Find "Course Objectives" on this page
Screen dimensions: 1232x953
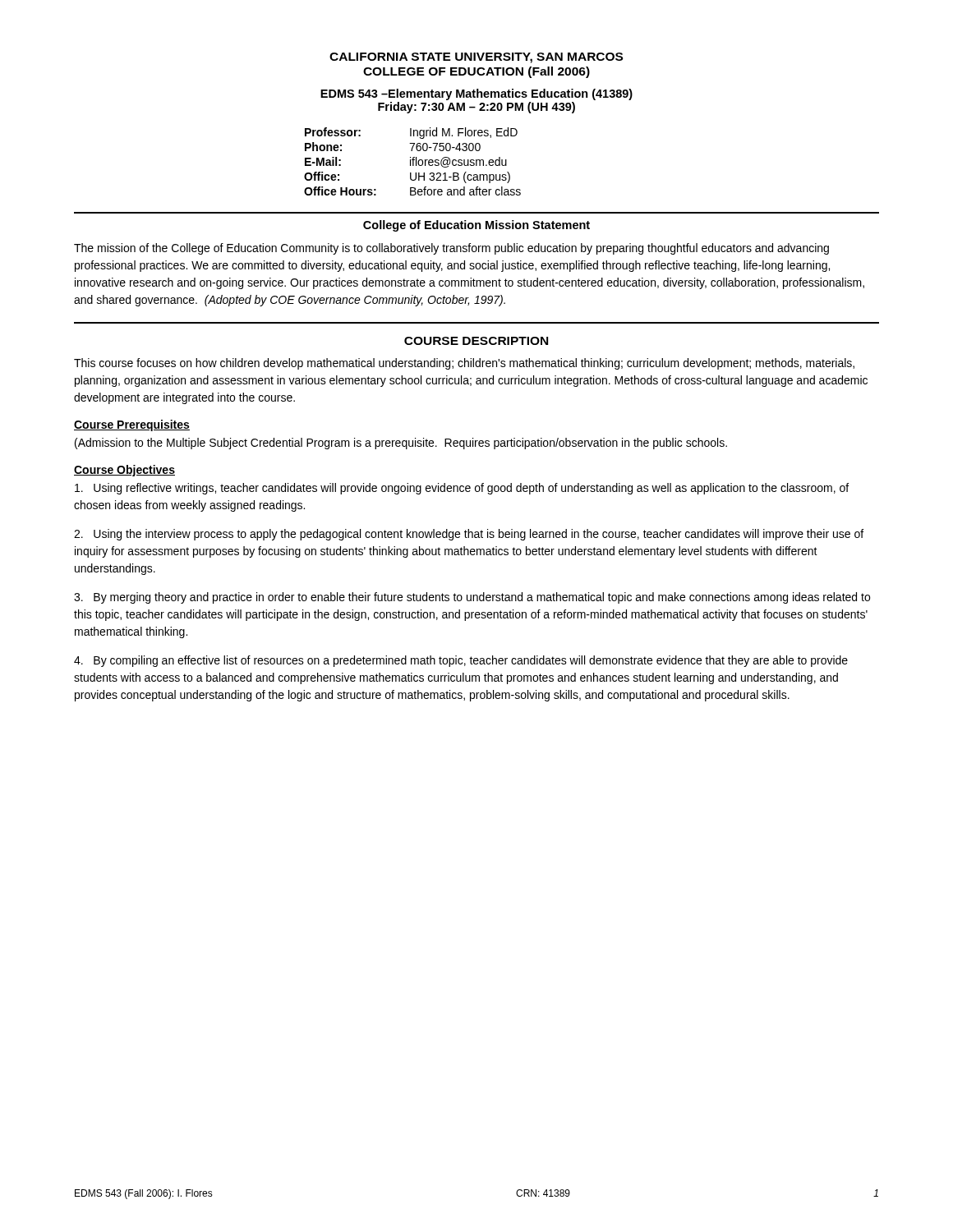click(x=124, y=470)
